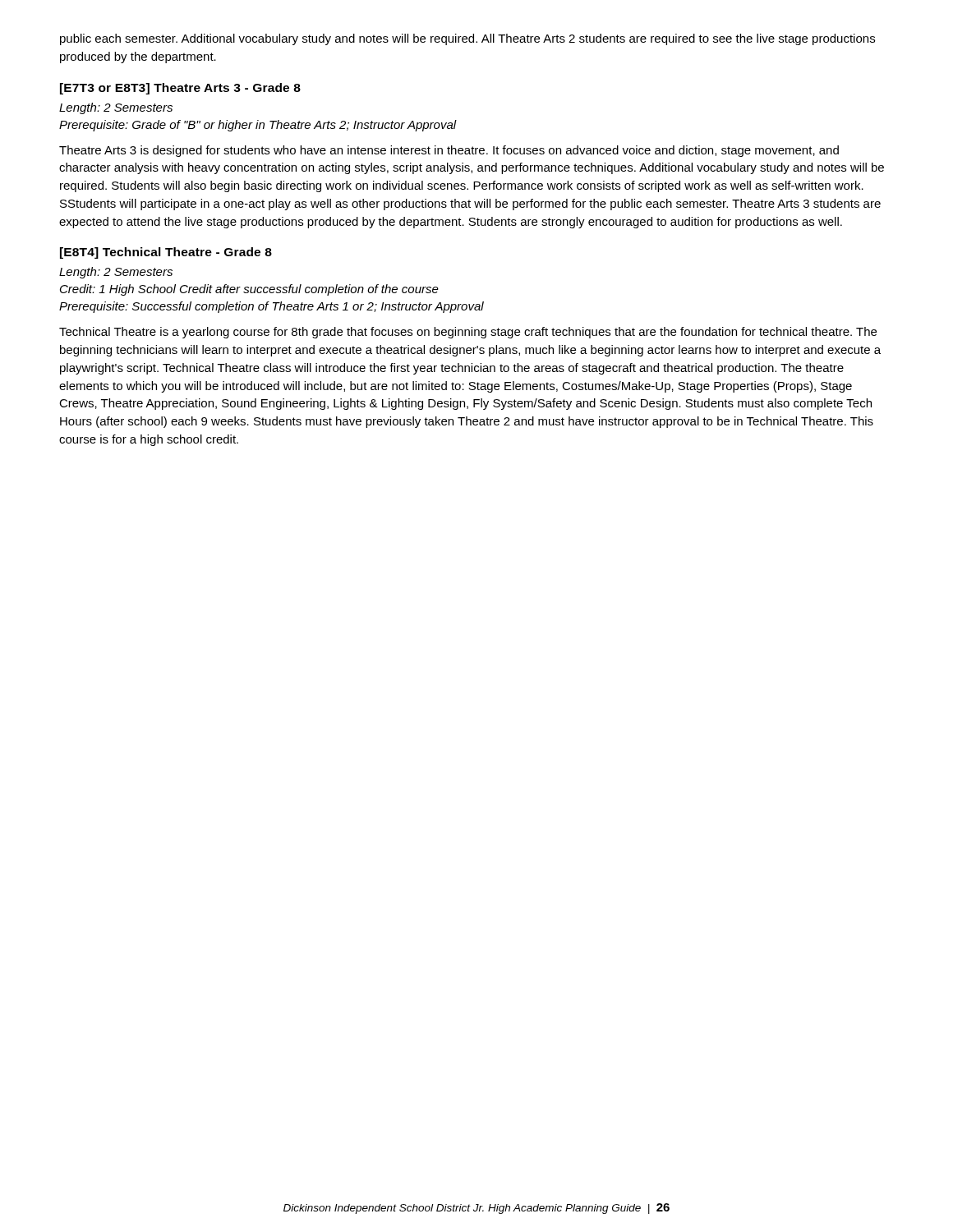Click on the section header that says "[E7T3 or E8T3] Theatre Arts 3 -"
Screen dimensions: 1232x953
click(x=180, y=87)
